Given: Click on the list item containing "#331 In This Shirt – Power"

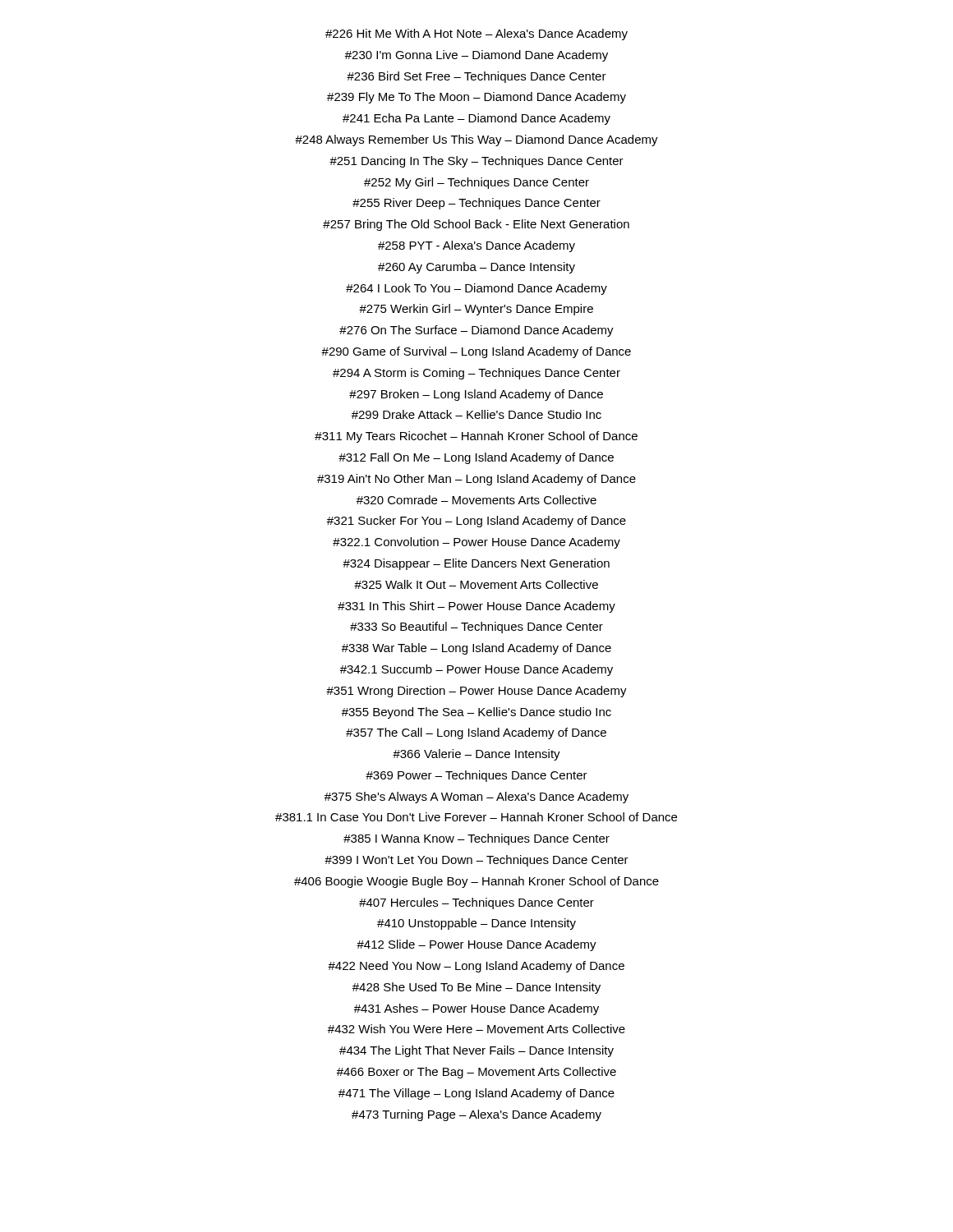Looking at the screenshot, I should coord(476,605).
